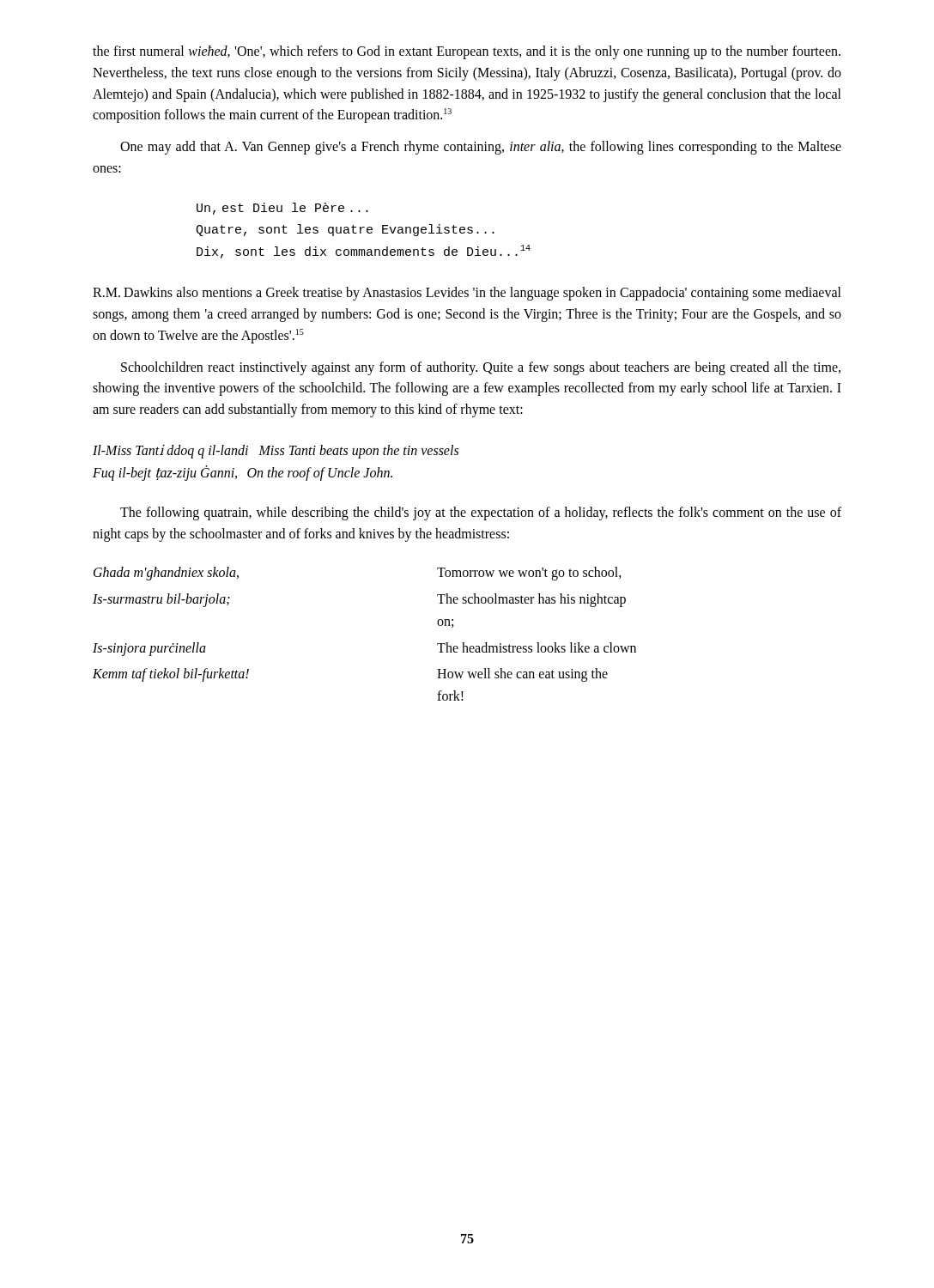Point to the text starting "The following quatrain,"
The width and height of the screenshot is (934, 1288).
pyautogui.click(x=467, y=524)
